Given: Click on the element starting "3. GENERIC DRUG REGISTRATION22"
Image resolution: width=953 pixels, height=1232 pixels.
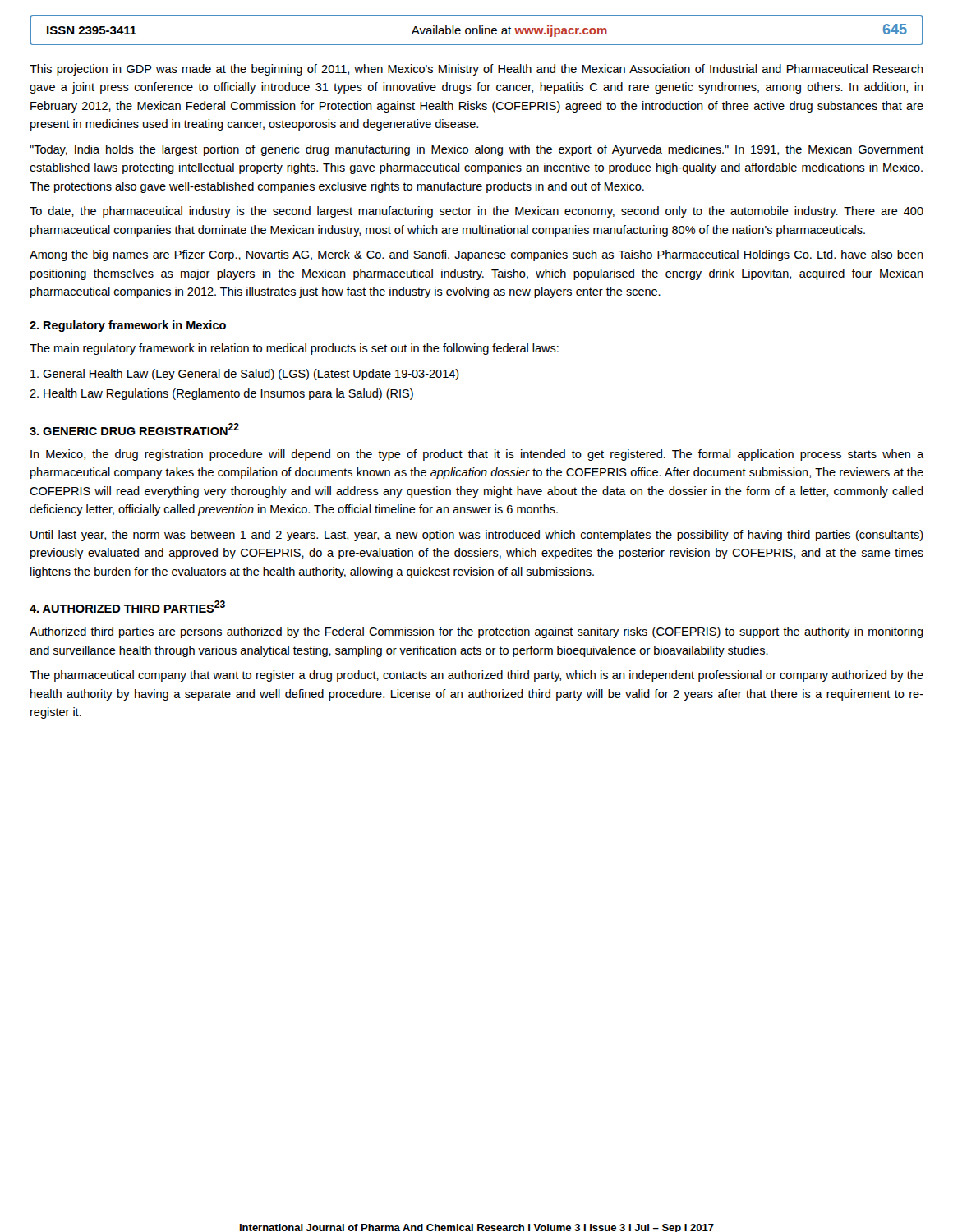Looking at the screenshot, I should [134, 429].
